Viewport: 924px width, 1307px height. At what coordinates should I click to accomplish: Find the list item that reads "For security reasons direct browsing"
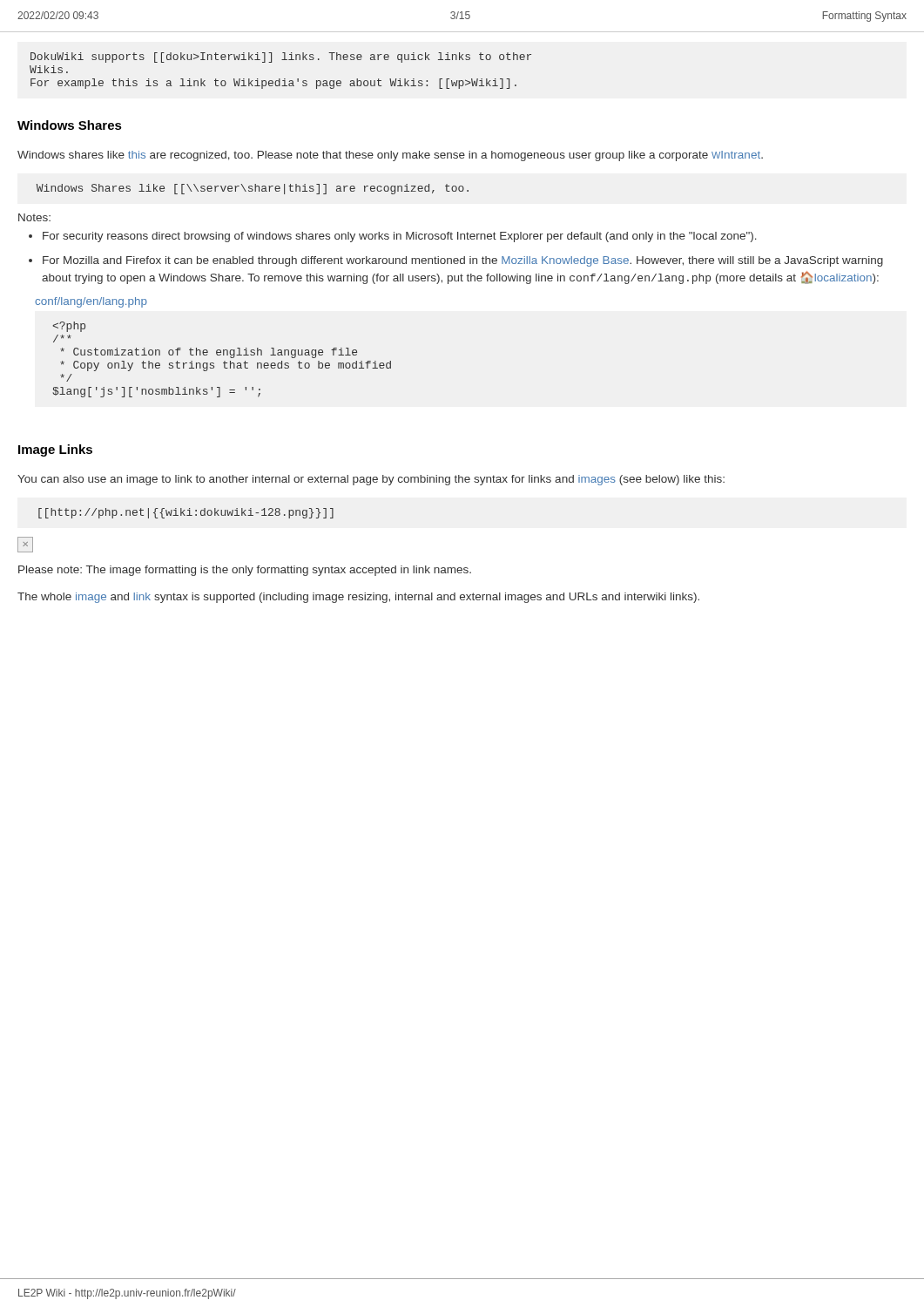[x=399, y=236]
